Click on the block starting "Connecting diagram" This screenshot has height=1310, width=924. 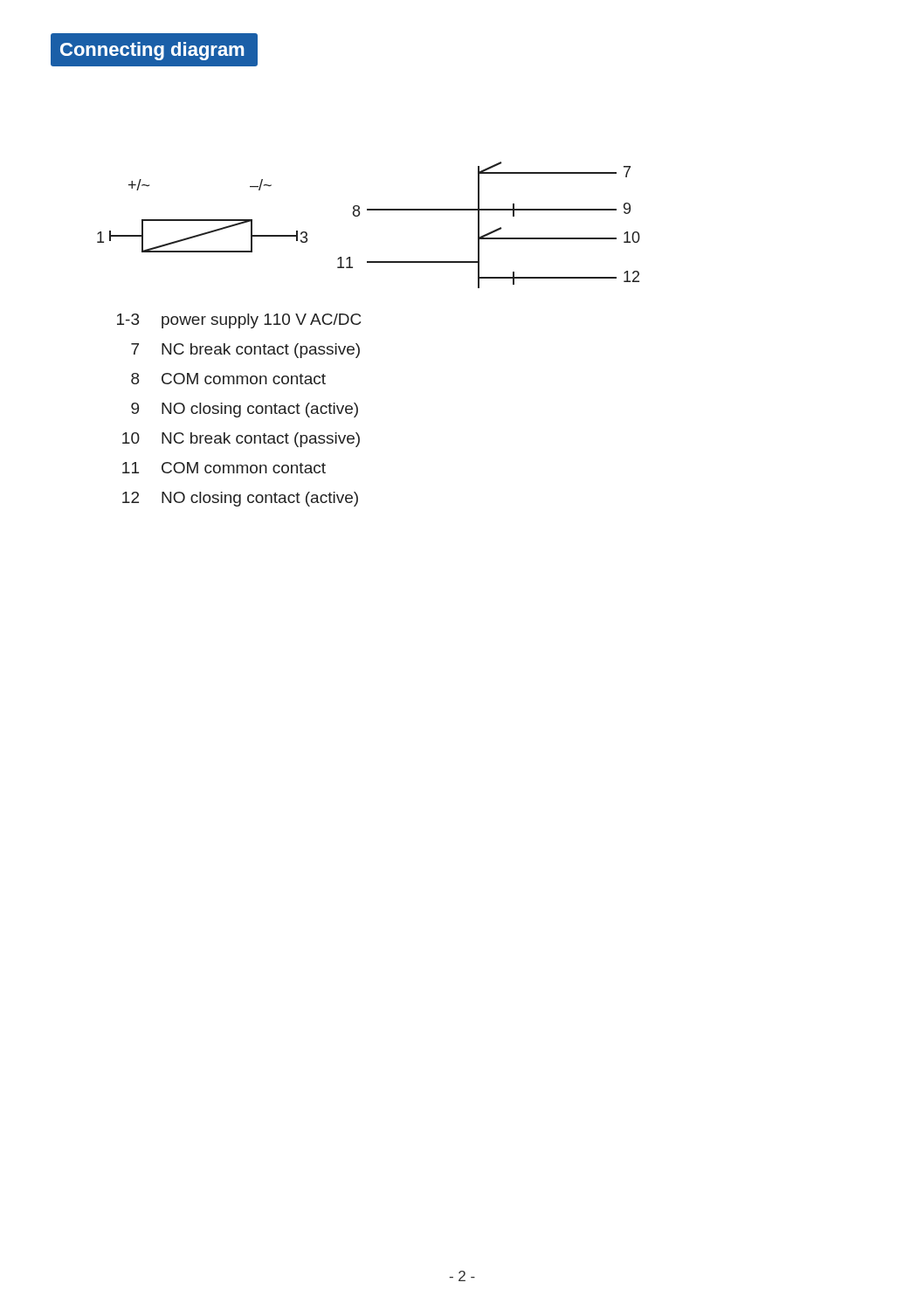[152, 49]
